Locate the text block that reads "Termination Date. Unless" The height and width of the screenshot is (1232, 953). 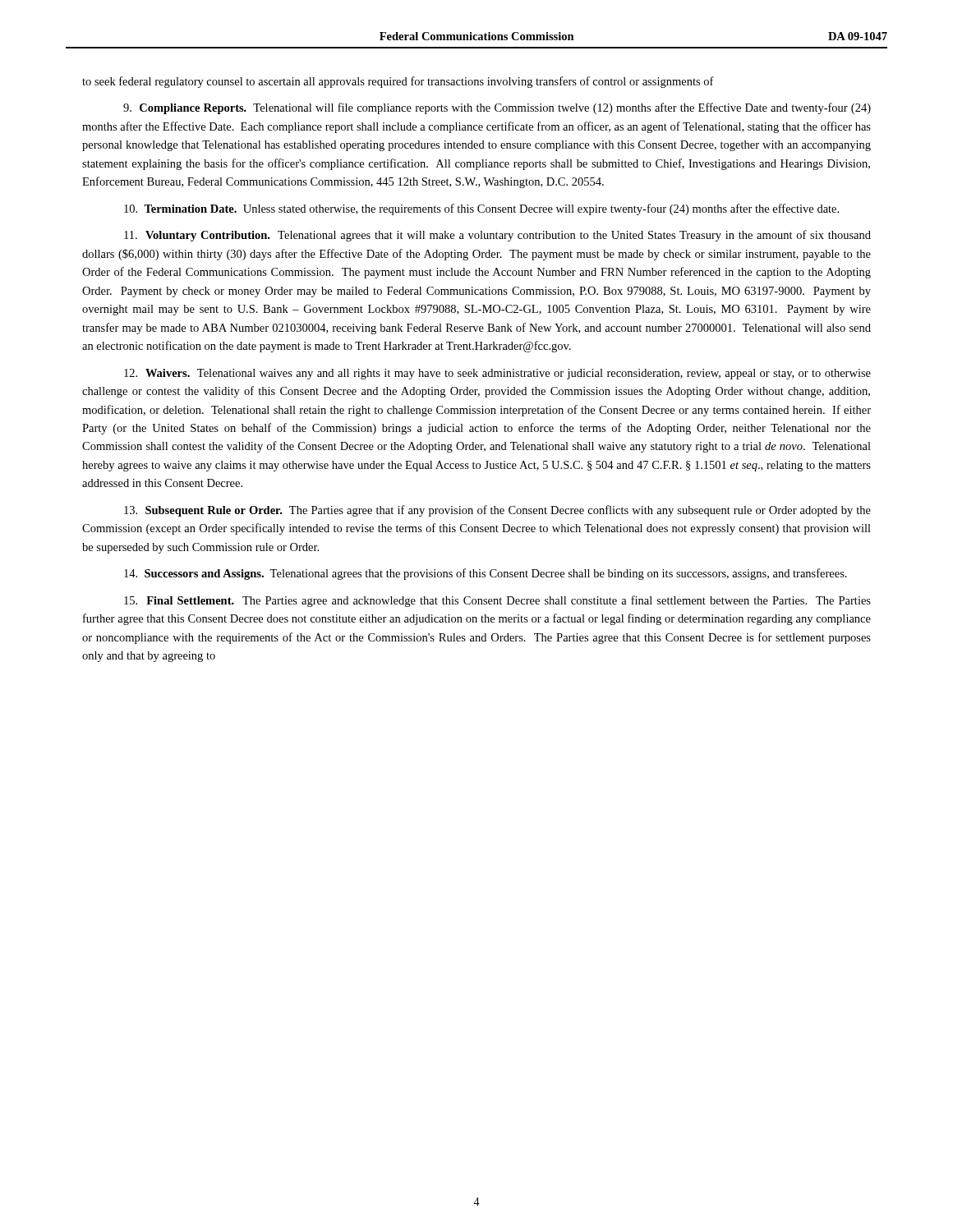[x=482, y=208]
